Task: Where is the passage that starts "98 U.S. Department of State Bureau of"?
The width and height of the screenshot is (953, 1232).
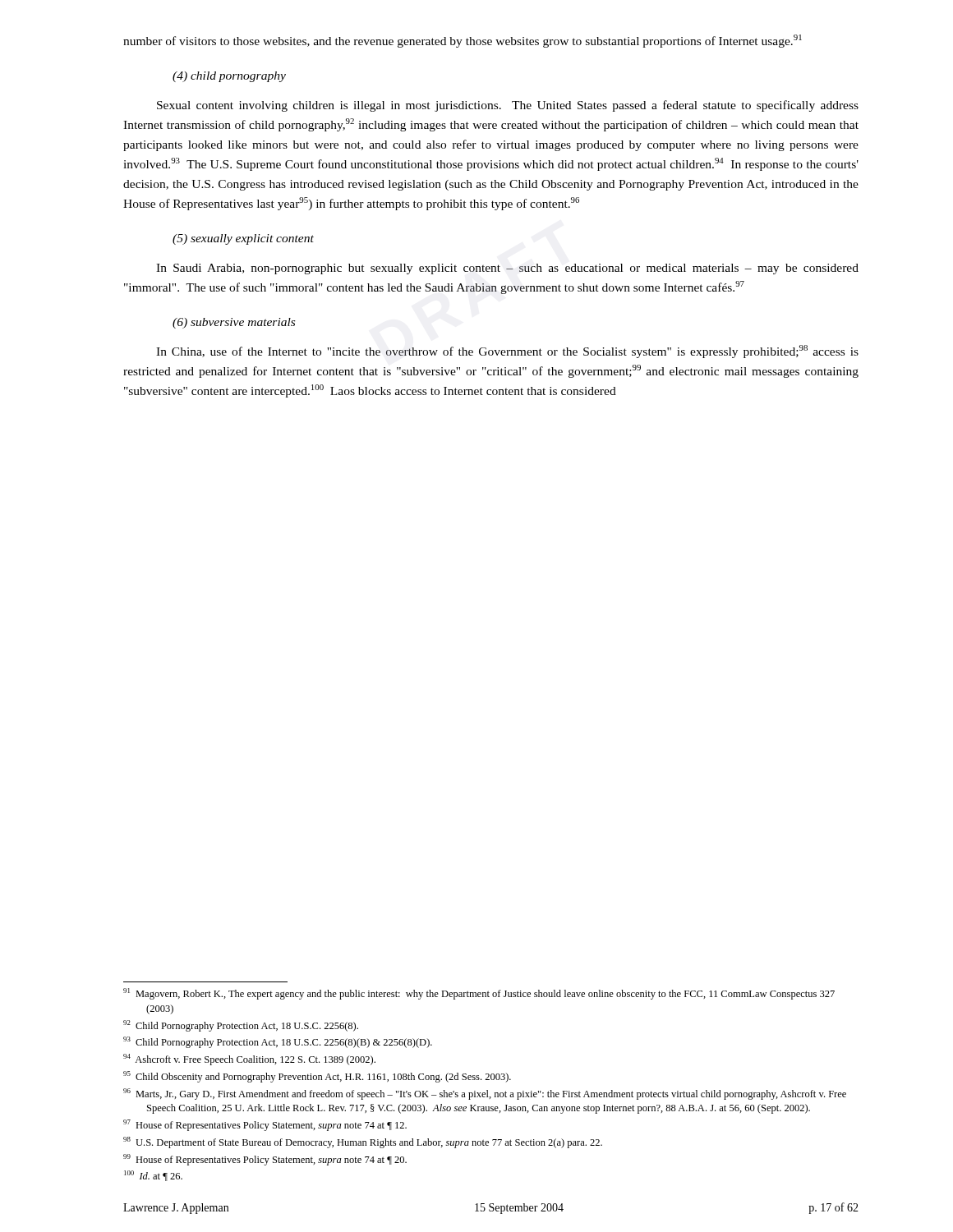Action: (363, 1142)
